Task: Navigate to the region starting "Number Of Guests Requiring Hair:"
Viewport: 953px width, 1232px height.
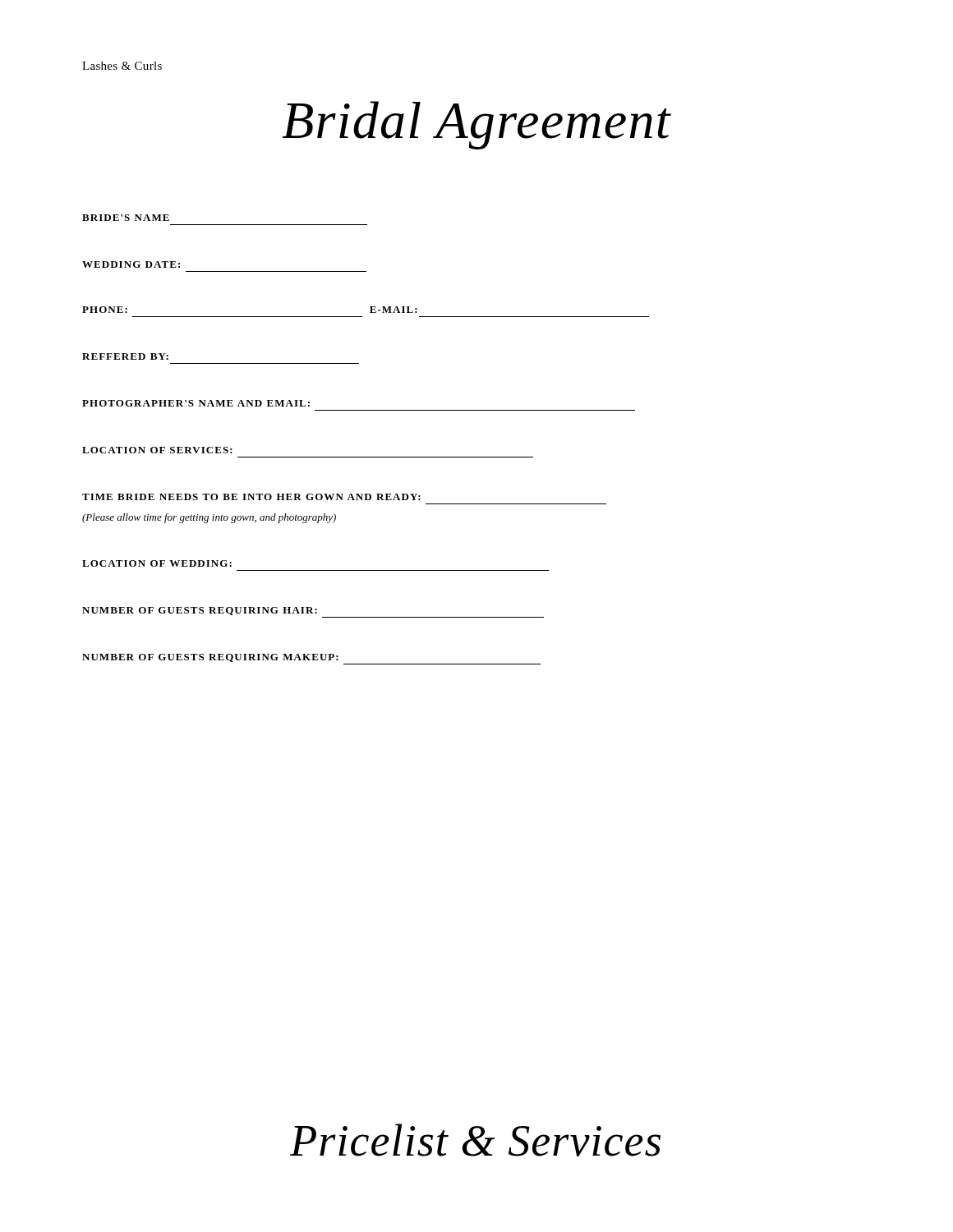Action: click(x=313, y=610)
